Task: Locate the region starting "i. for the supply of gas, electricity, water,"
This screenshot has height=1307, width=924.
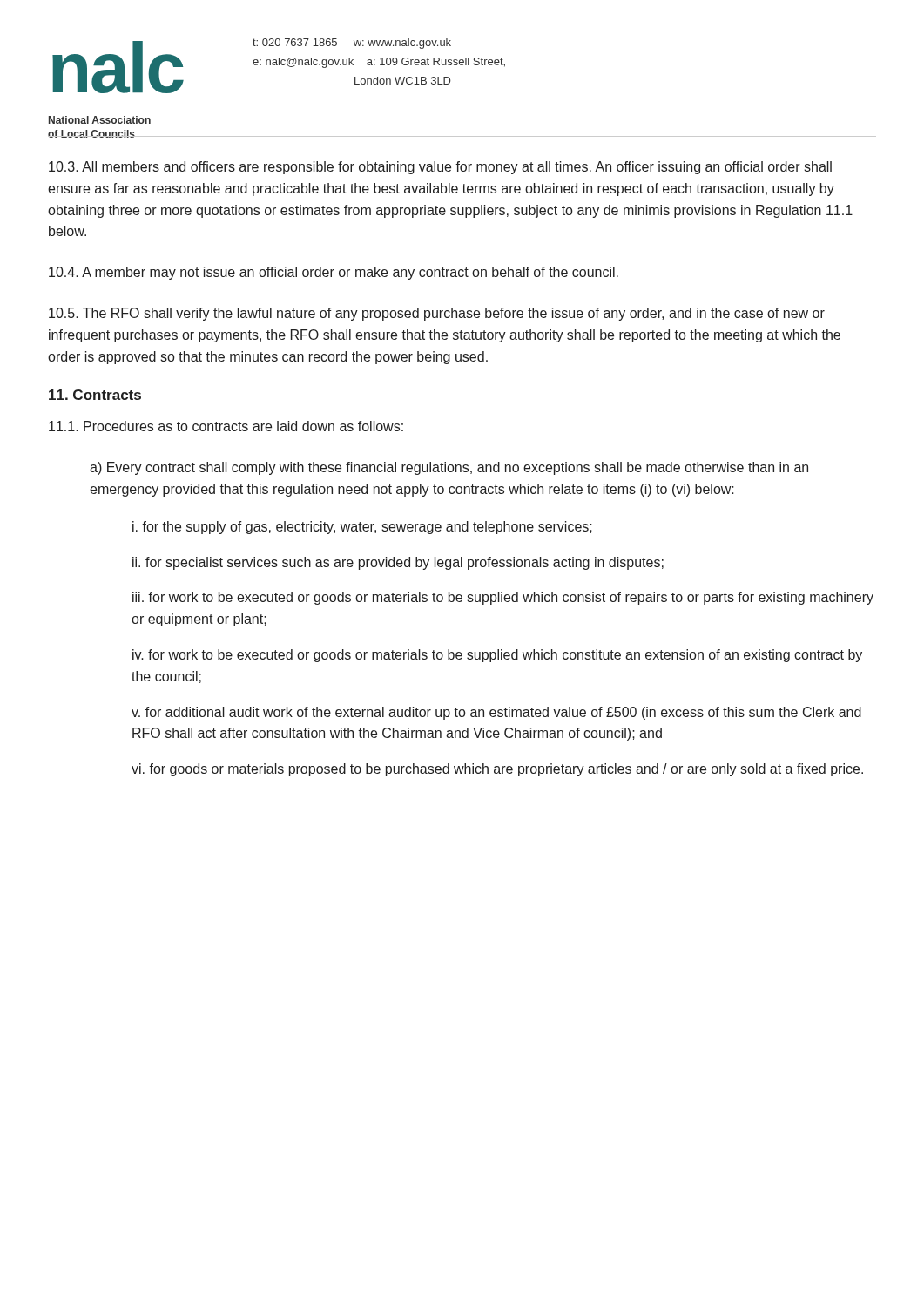Action: tap(362, 527)
